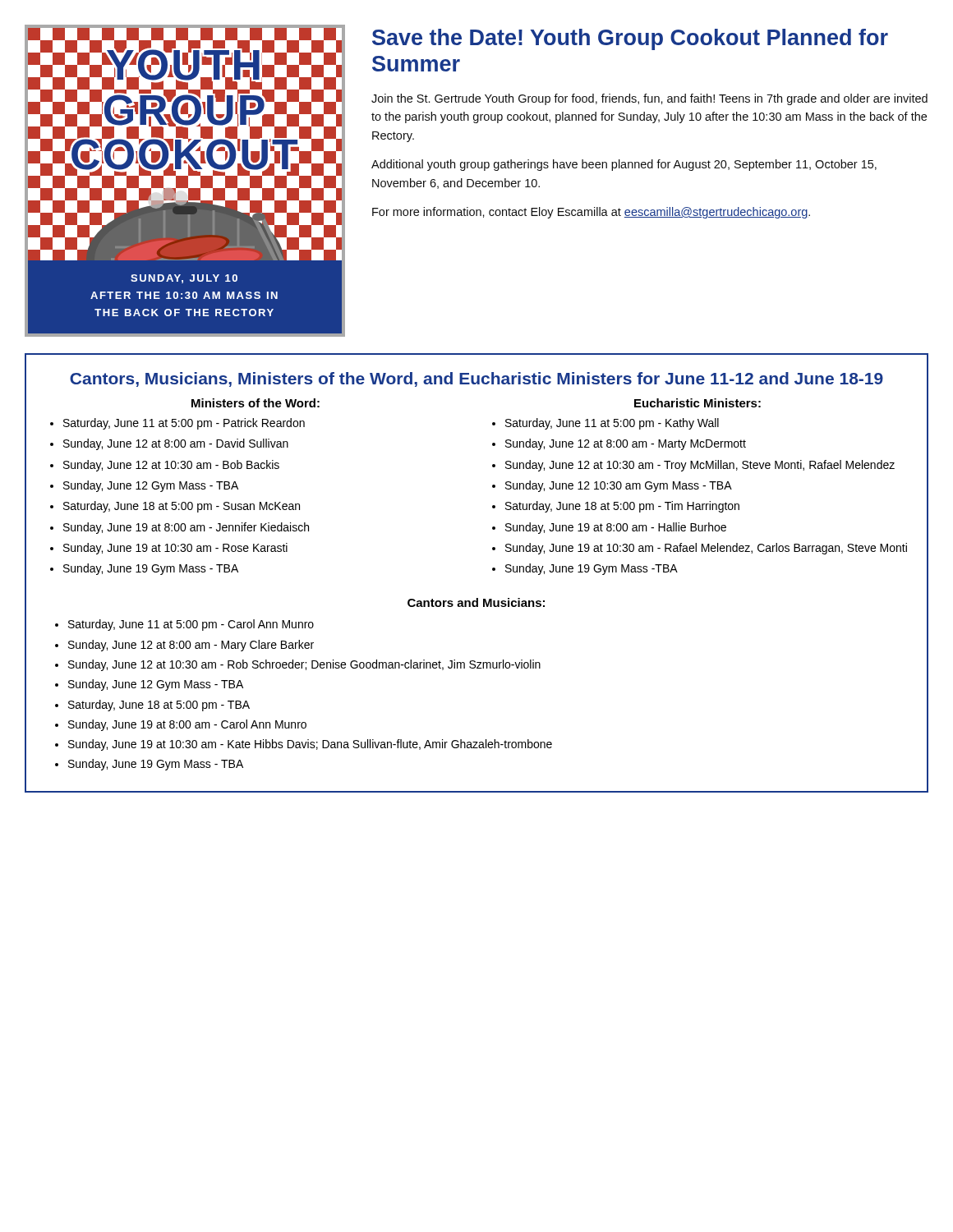Select the text block that says "Join the St. Gertrude"
Image resolution: width=953 pixels, height=1232 pixels.
[x=650, y=117]
